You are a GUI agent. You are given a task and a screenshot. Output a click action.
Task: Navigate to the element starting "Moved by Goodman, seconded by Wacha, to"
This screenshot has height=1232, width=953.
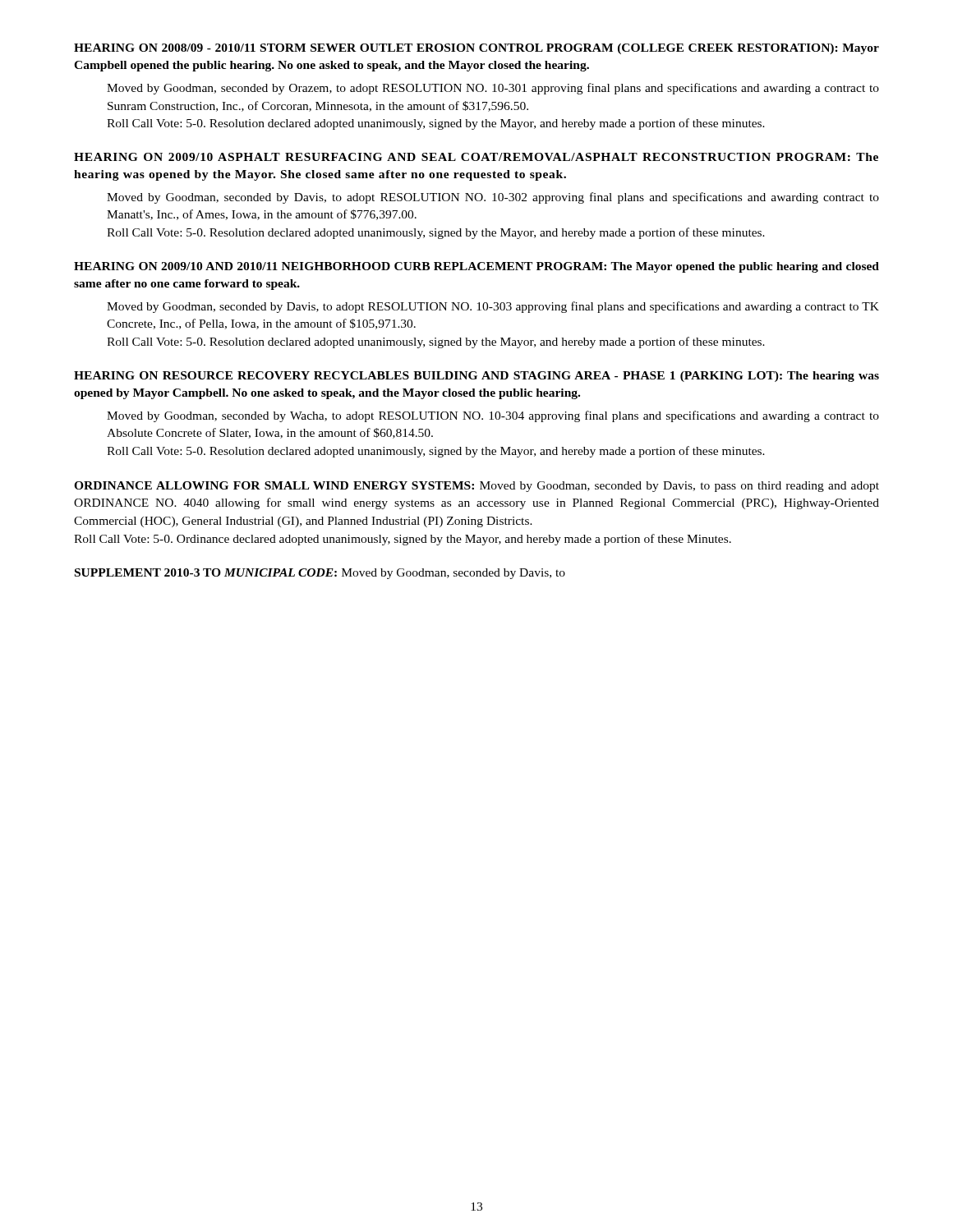493,416
